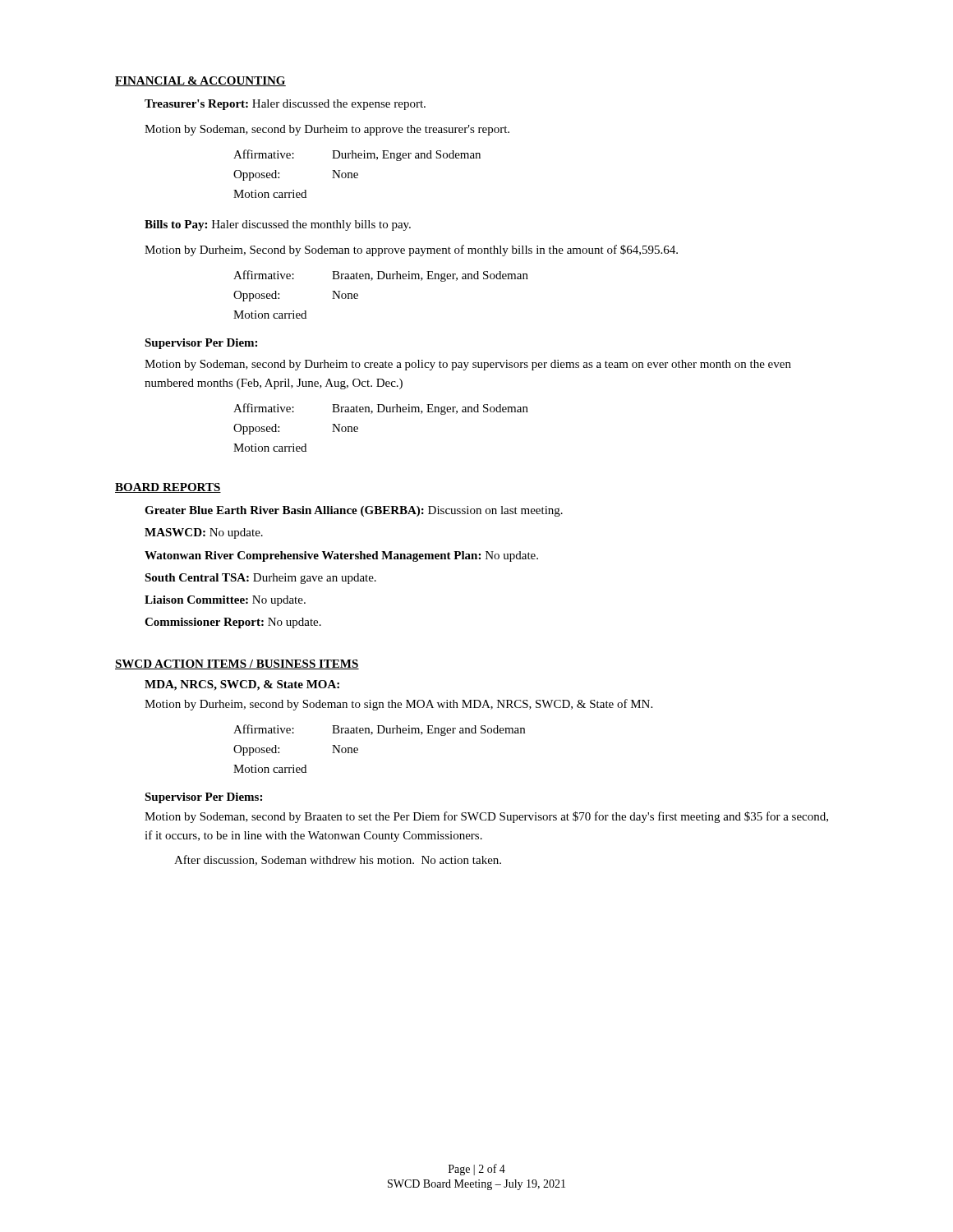
Task: Select the text block starting "Supervisor Per Diems:"
Action: (x=204, y=797)
